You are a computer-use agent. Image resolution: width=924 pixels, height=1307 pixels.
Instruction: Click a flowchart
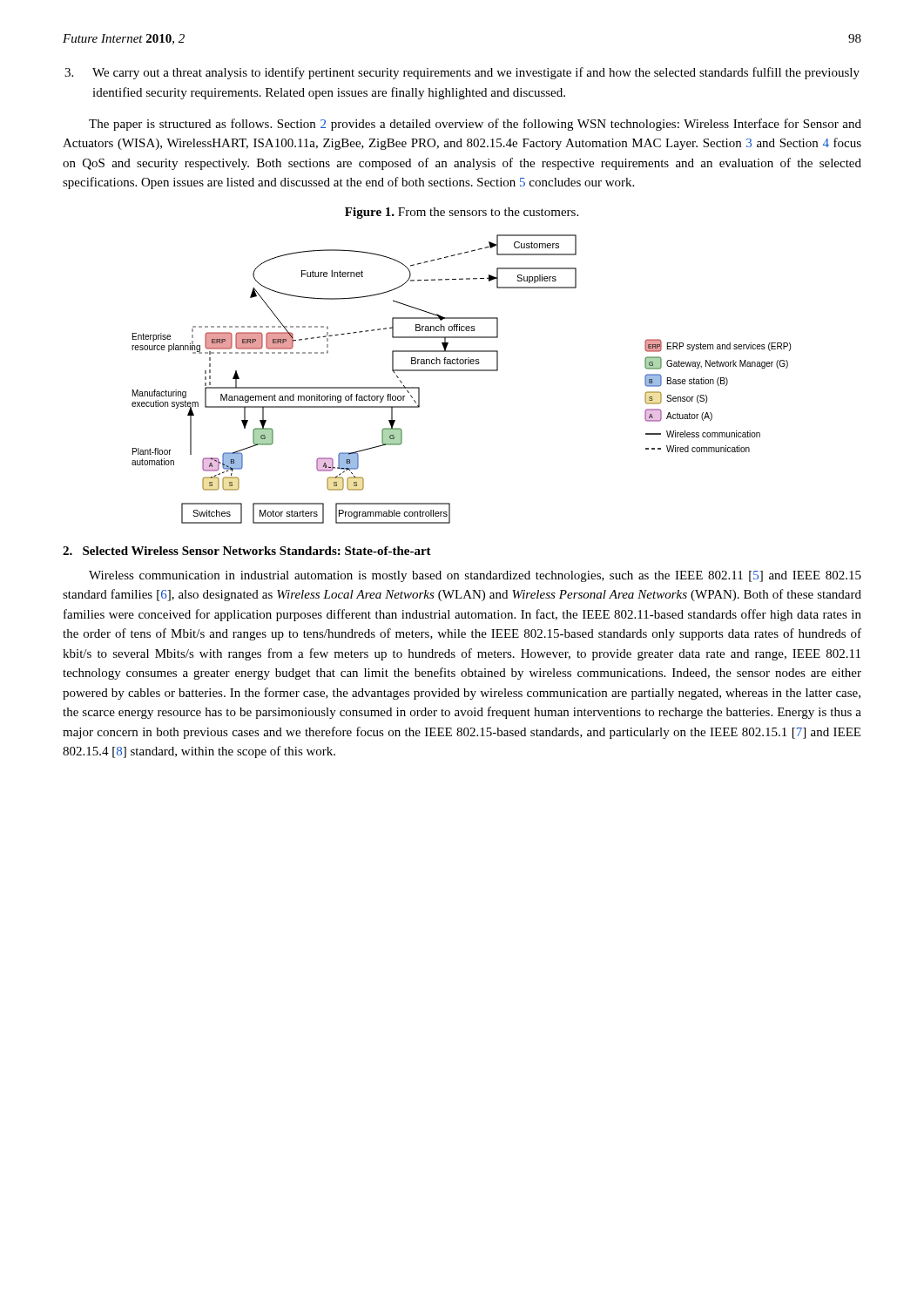point(462,379)
